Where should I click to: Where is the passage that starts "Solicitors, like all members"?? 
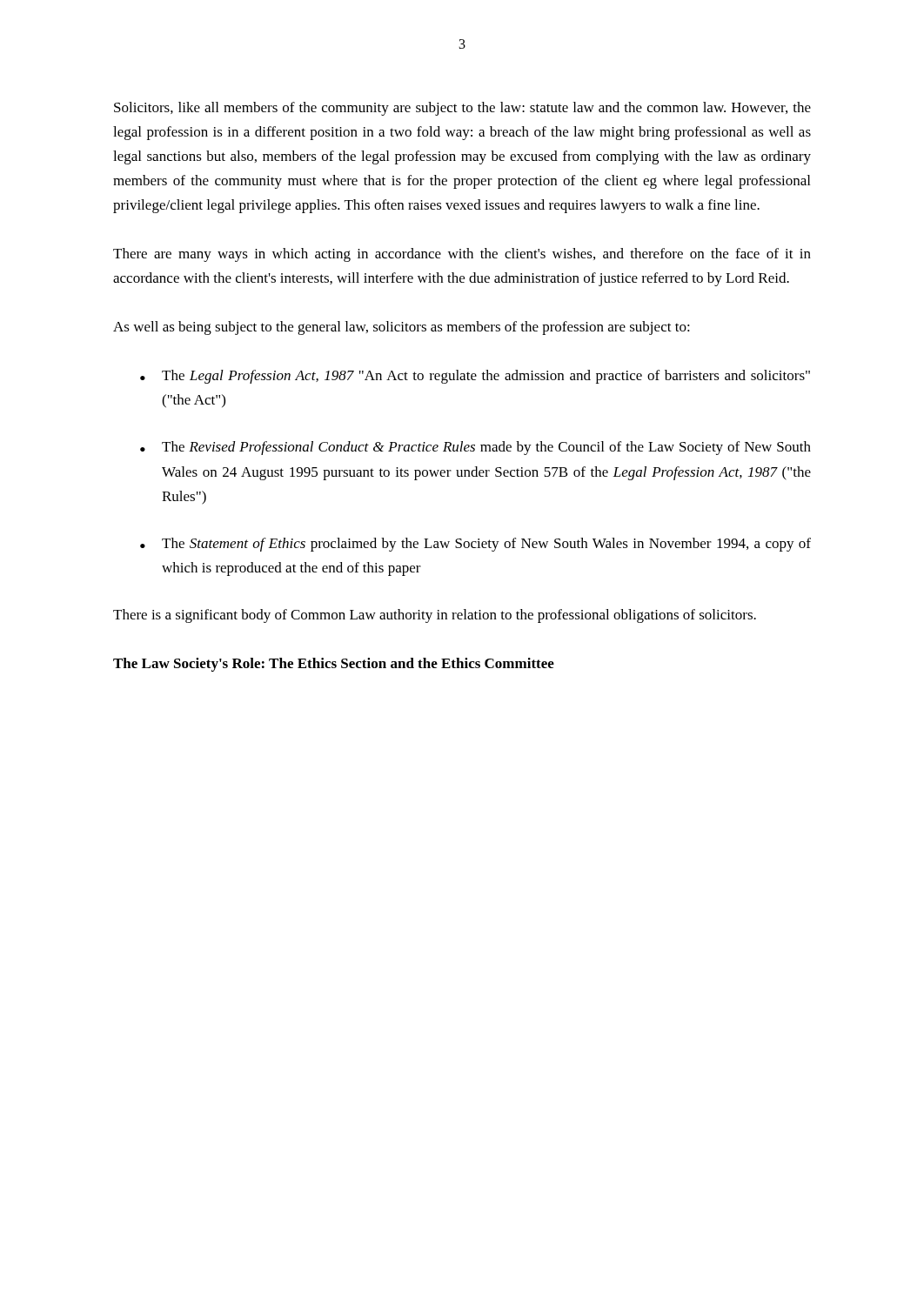click(x=462, y=156)
